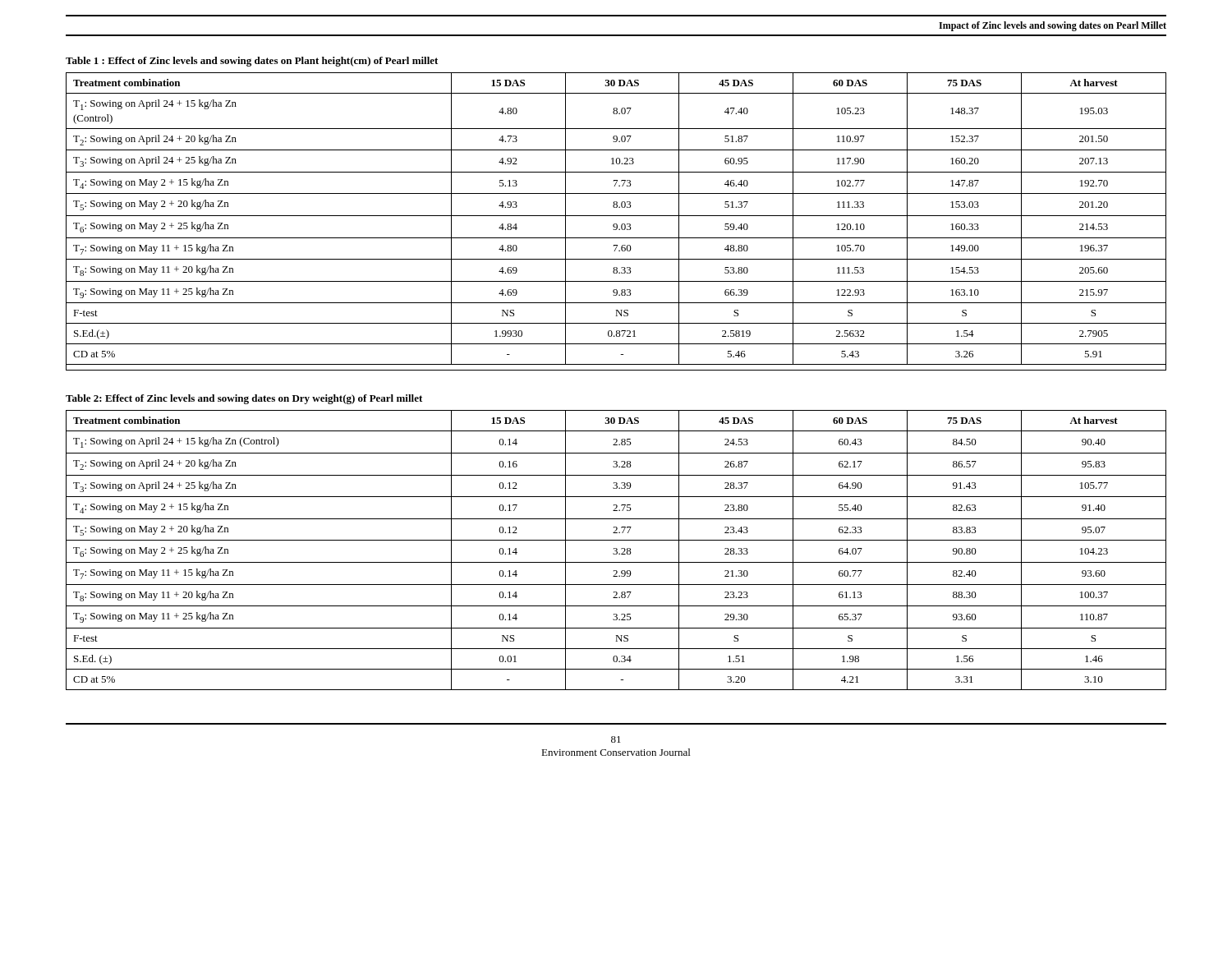Select the caption that reads "Table 1 : Effect of Zinc levels and"
This screenshot has height=953, width=1232.
pos(252,60)
